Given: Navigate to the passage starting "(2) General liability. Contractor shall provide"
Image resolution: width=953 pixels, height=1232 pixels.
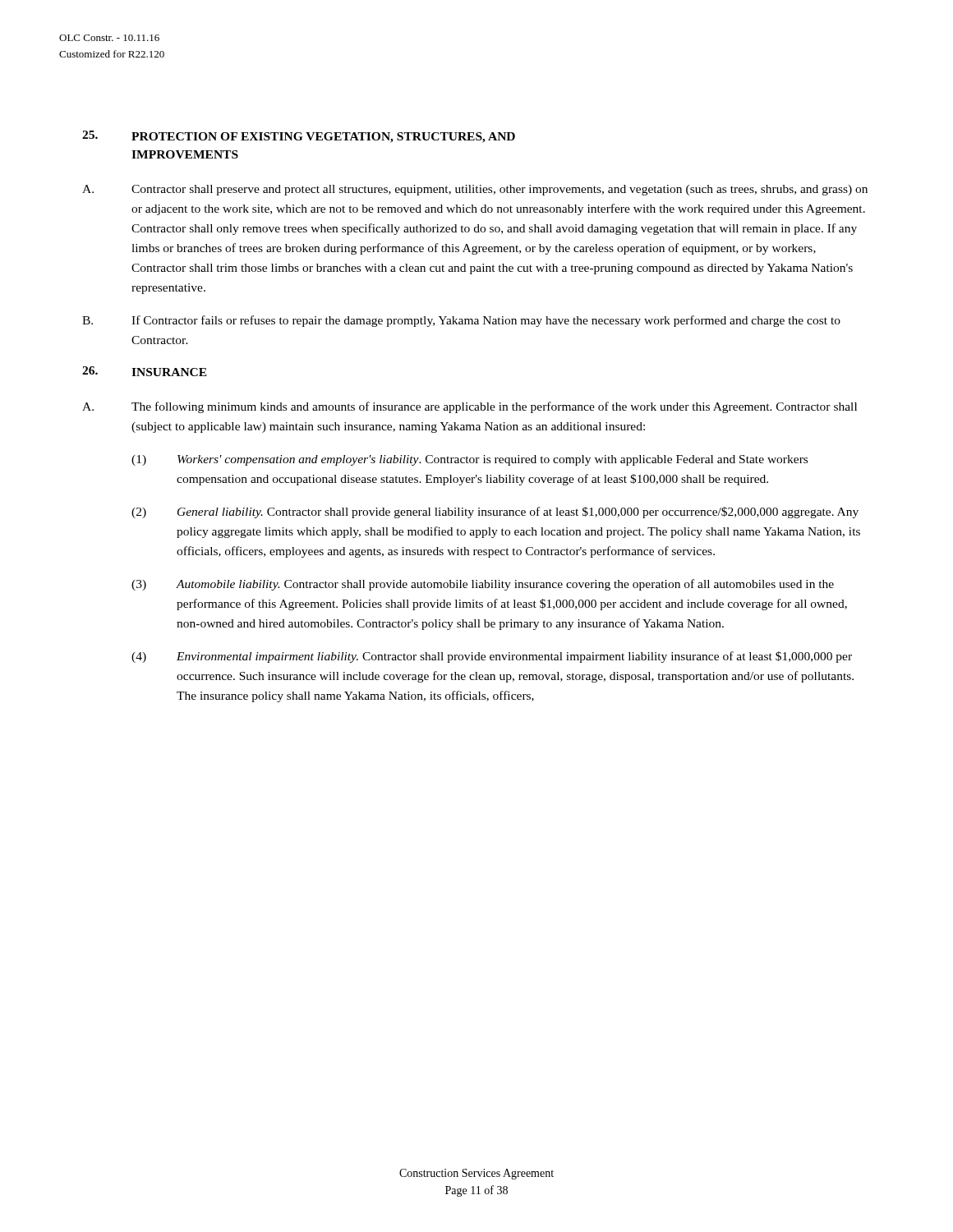Looking at the screenshot, I should click(501, 531).
